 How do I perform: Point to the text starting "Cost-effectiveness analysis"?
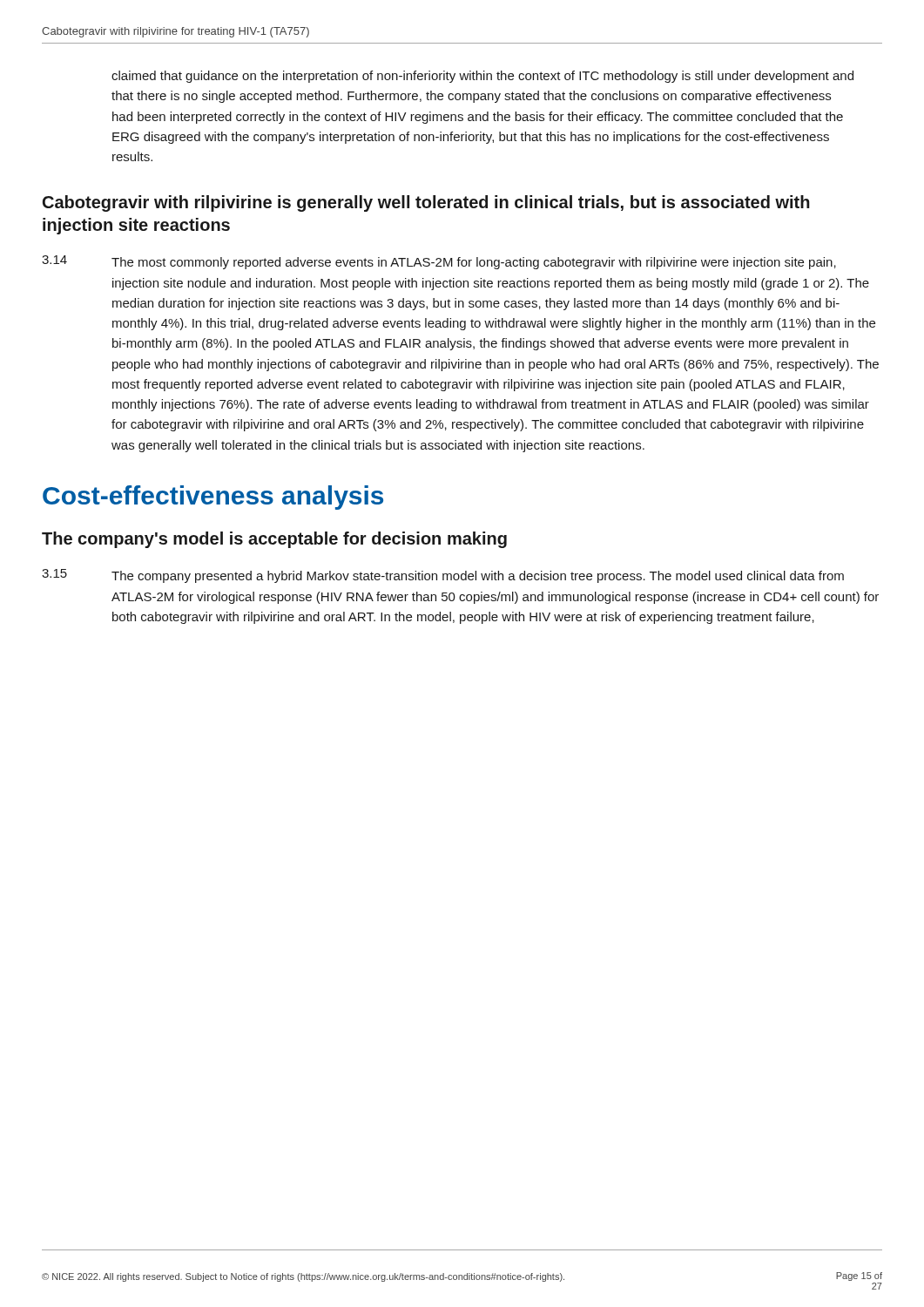[x=213, y=498]
